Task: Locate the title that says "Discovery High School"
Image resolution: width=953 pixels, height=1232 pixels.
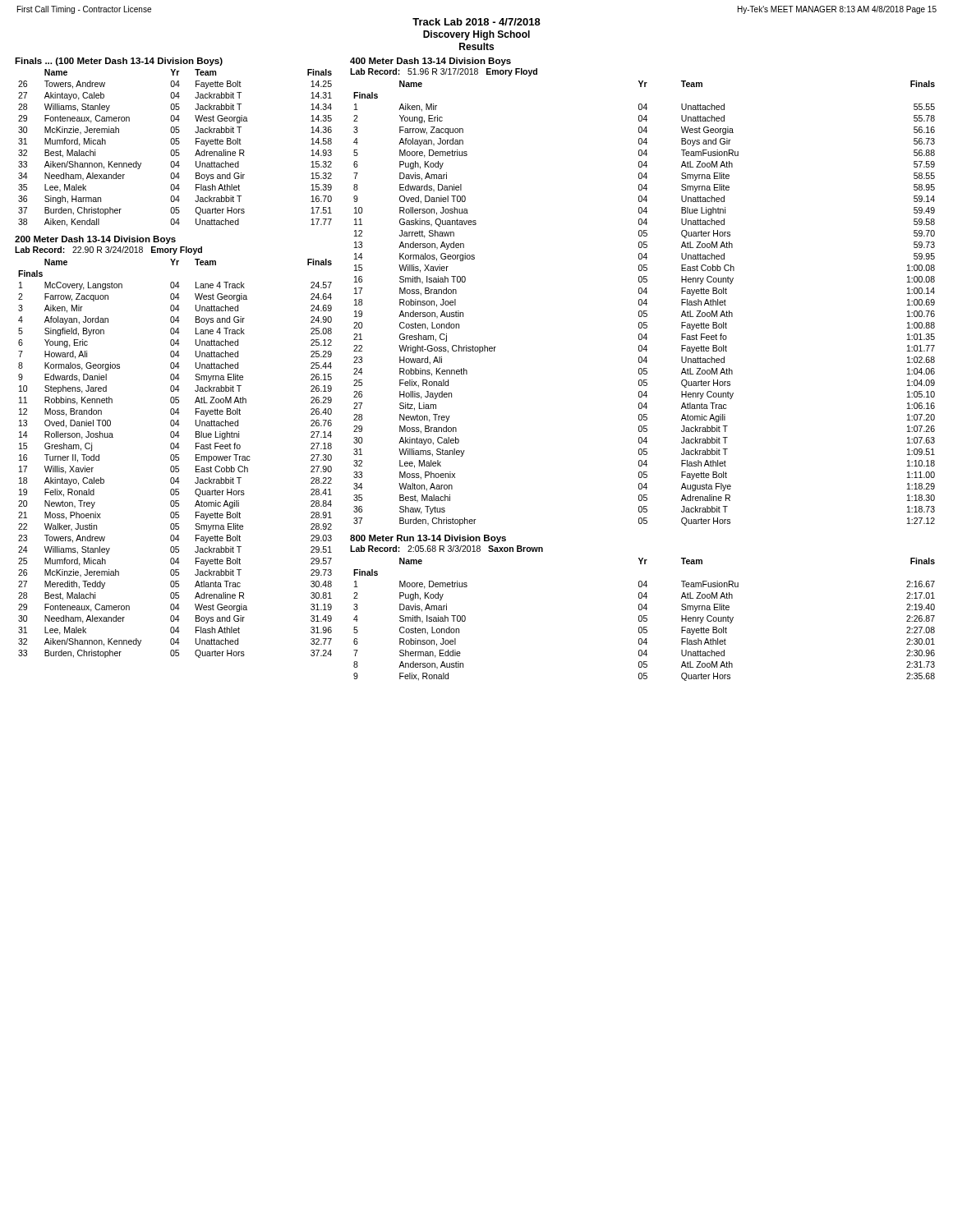Action: click(476, 34)
